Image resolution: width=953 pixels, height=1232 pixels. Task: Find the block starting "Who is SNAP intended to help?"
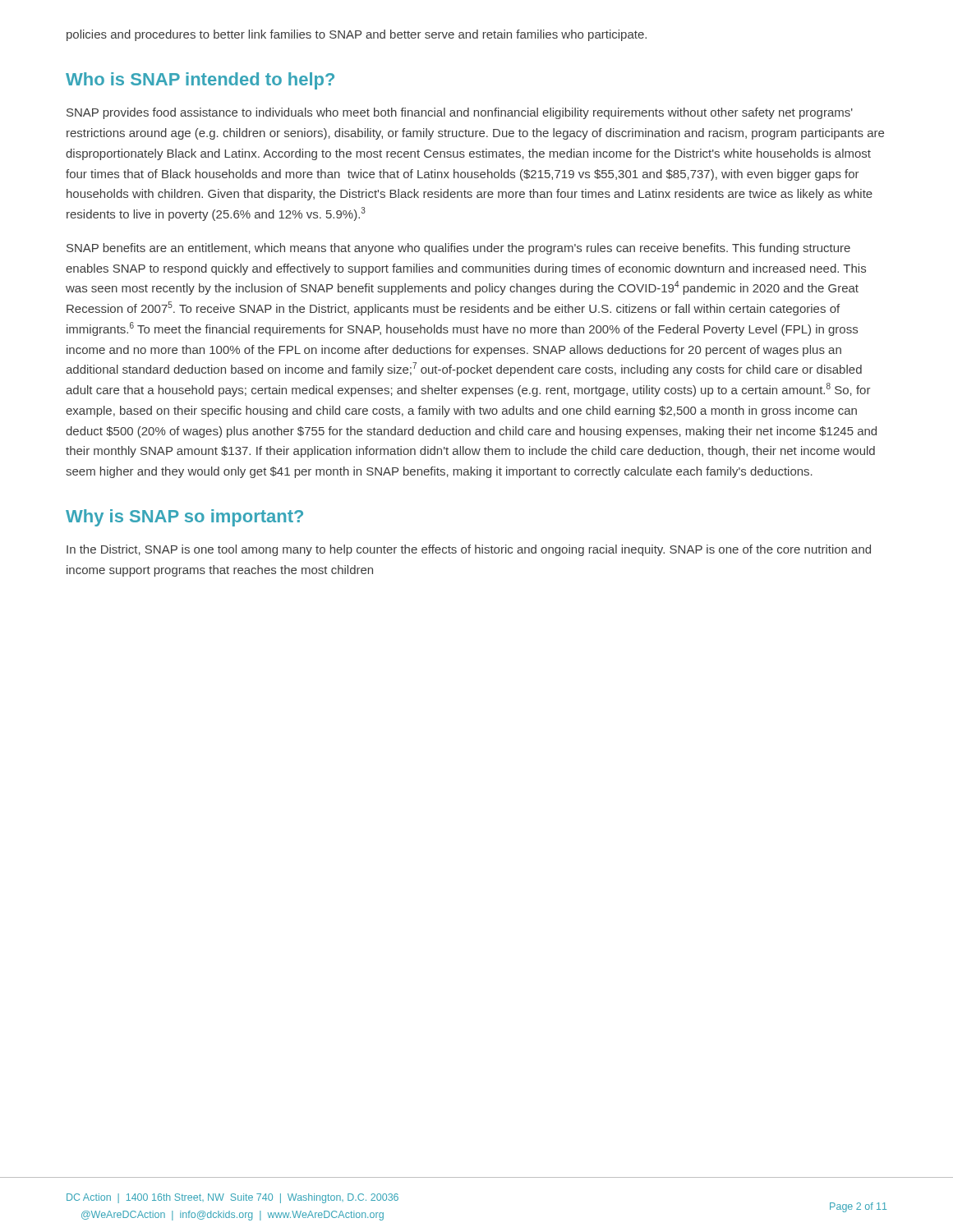[201, 79]
